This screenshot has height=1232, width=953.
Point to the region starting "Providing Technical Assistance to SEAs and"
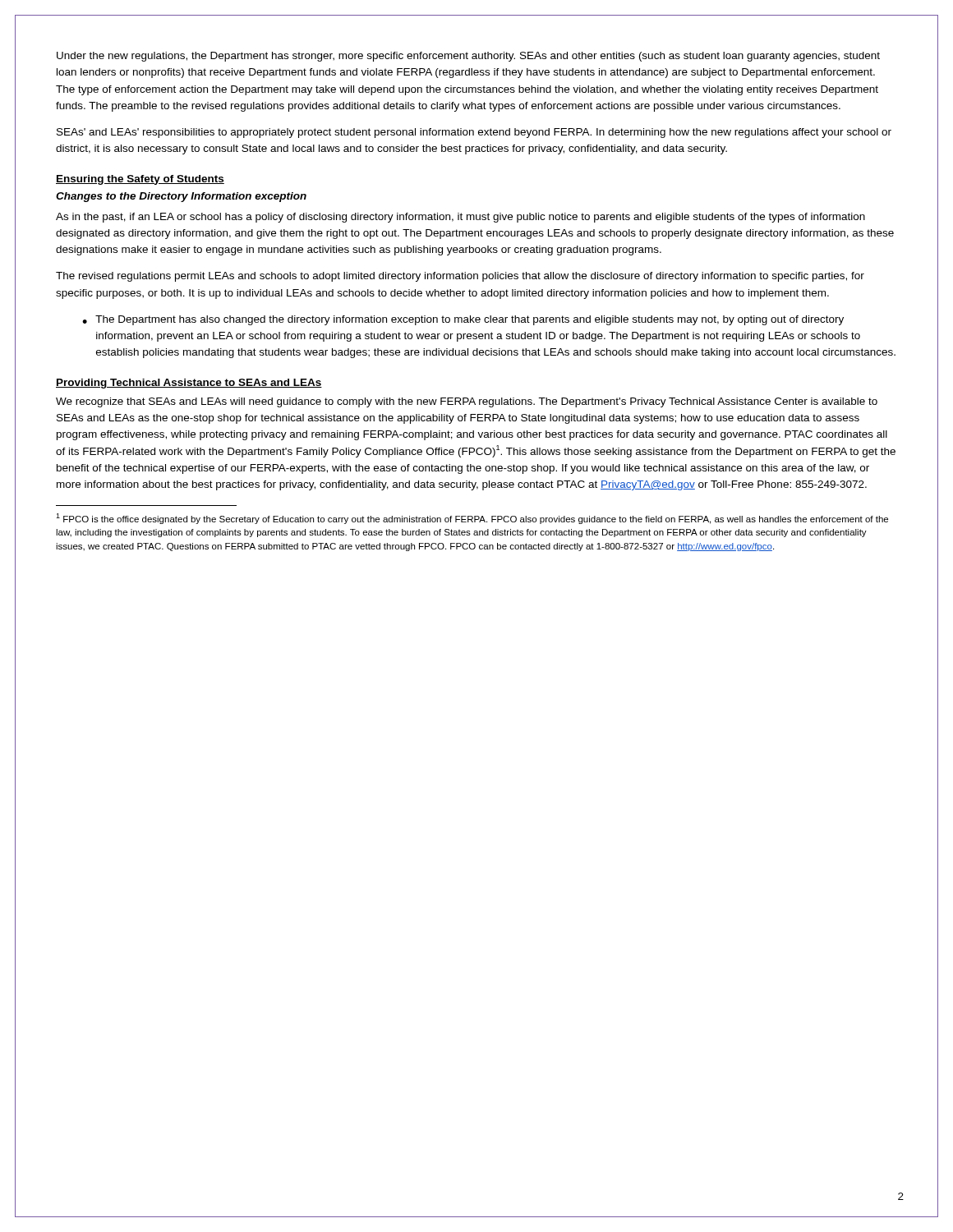(189, 382)
